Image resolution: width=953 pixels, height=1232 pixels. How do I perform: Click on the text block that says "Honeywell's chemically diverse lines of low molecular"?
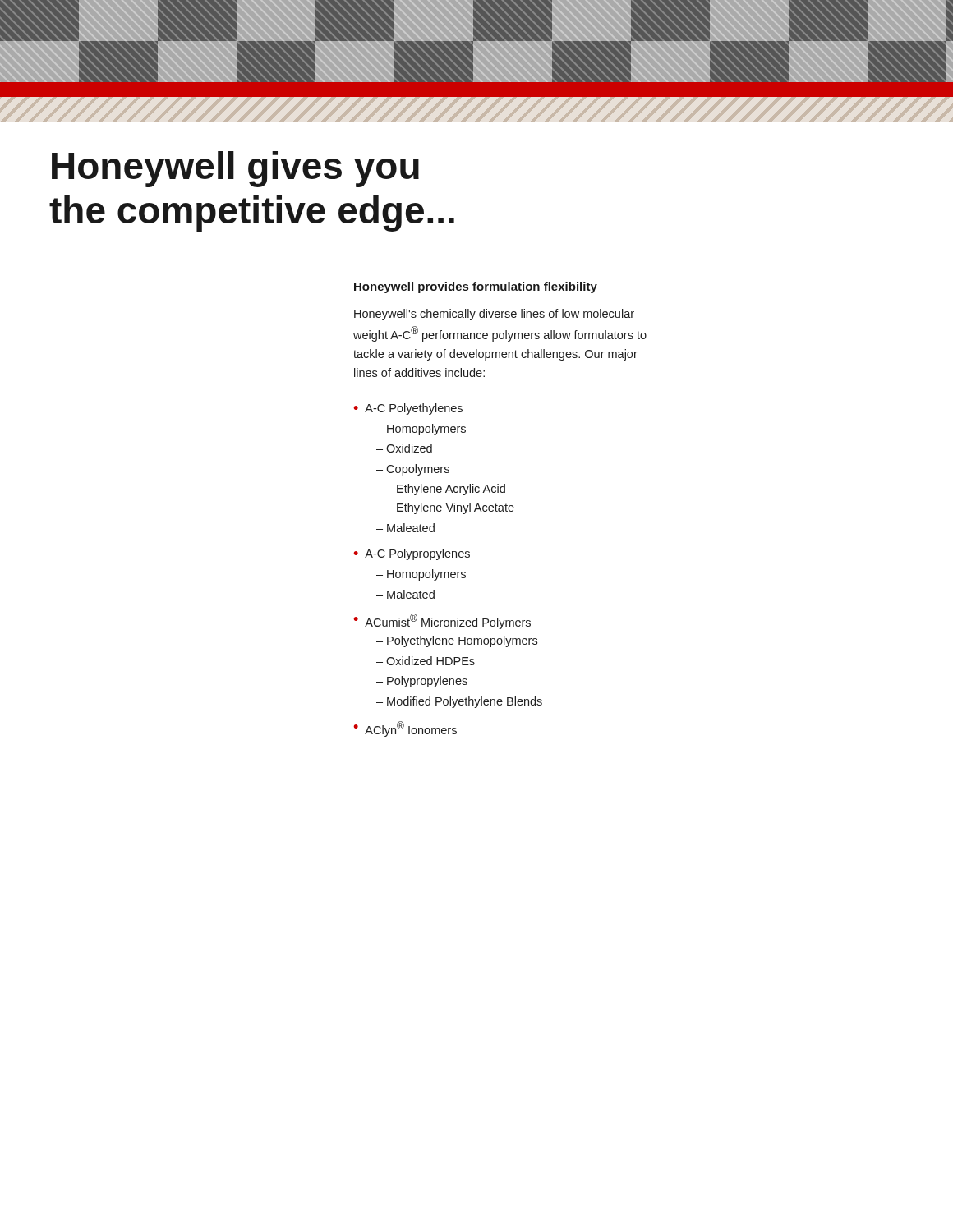click(x=500, y=343)
